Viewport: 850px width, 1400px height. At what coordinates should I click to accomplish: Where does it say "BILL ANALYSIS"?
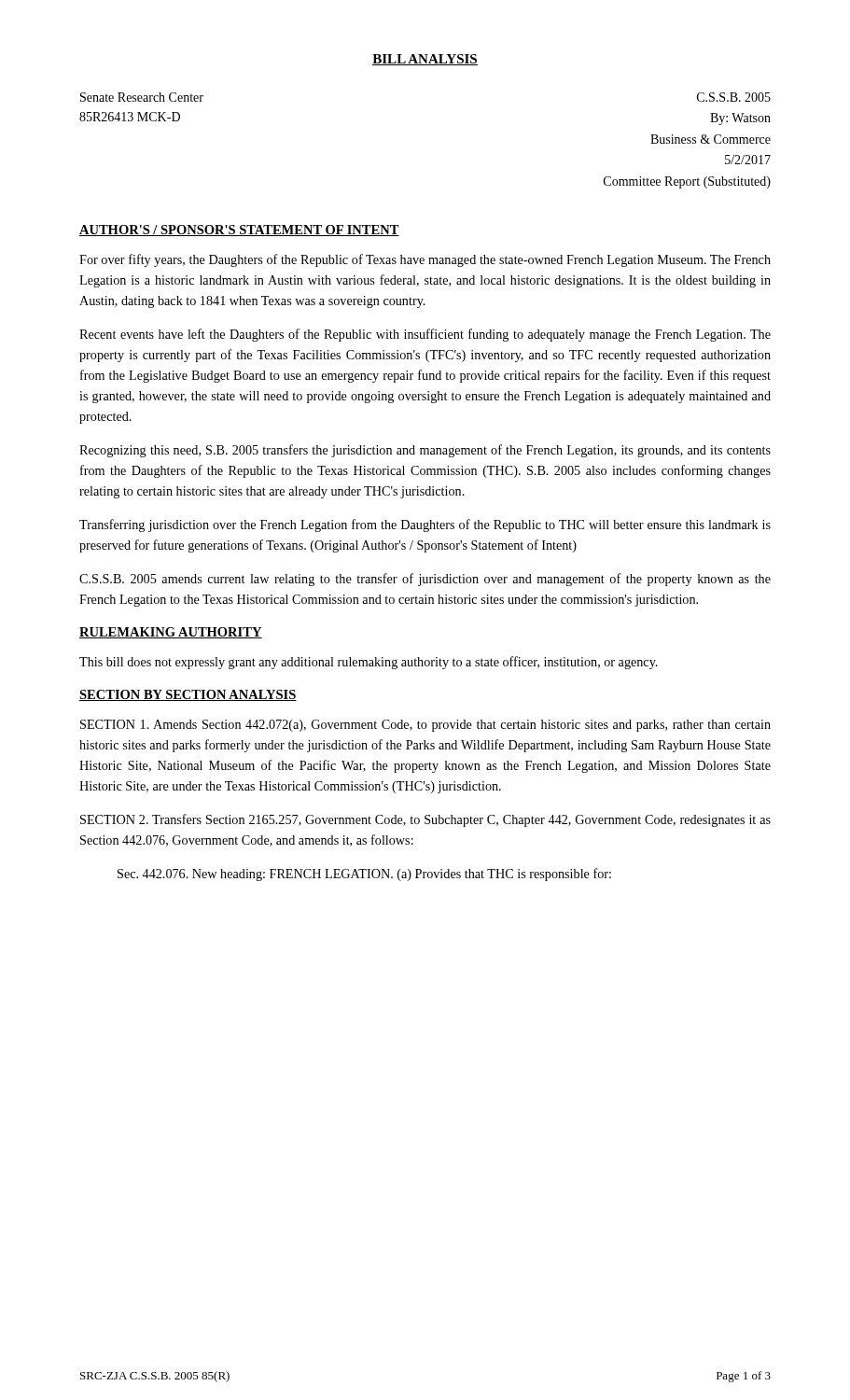pyautogui.click(x=425, y=59)
